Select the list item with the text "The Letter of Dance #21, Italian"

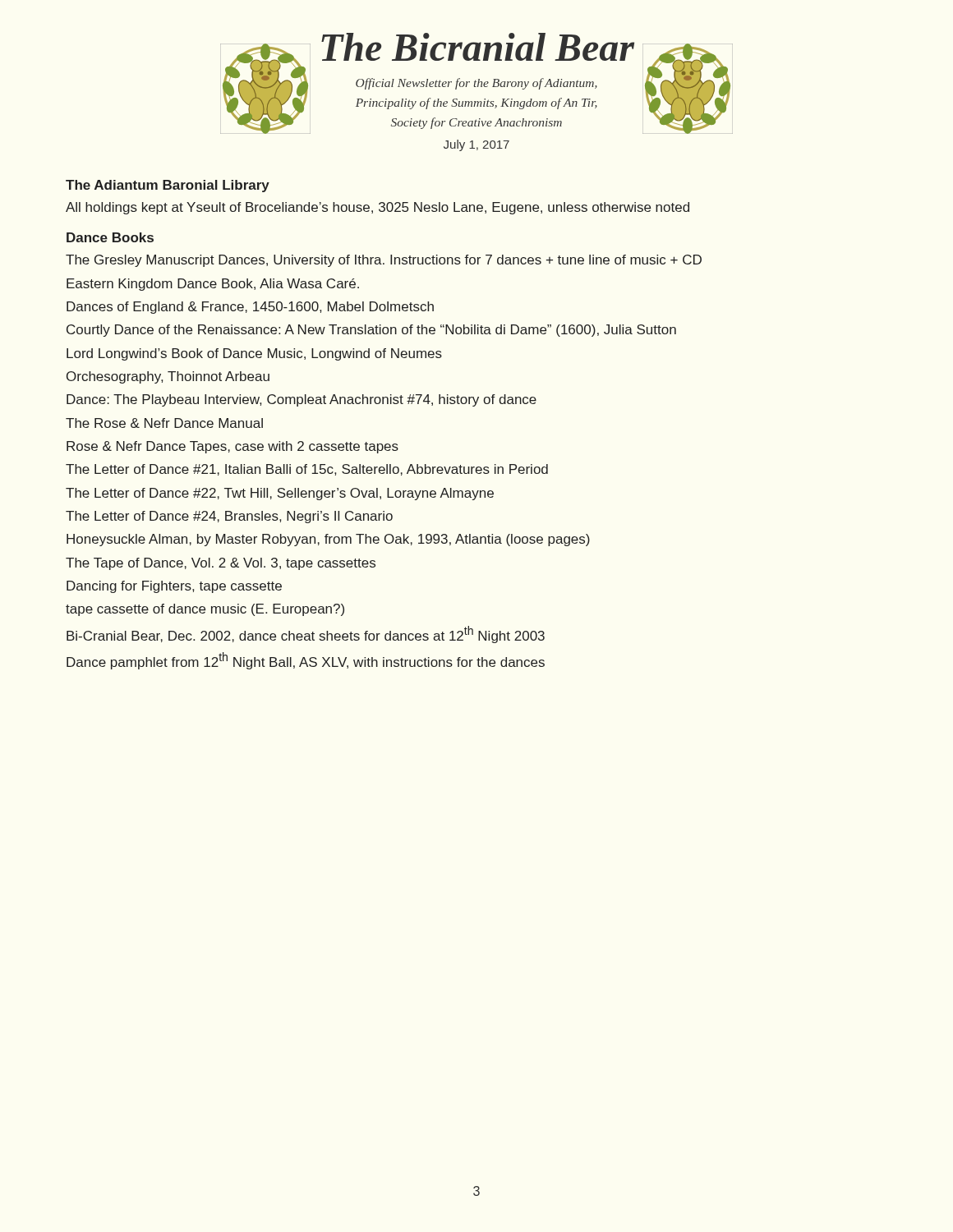coord(307,470)
